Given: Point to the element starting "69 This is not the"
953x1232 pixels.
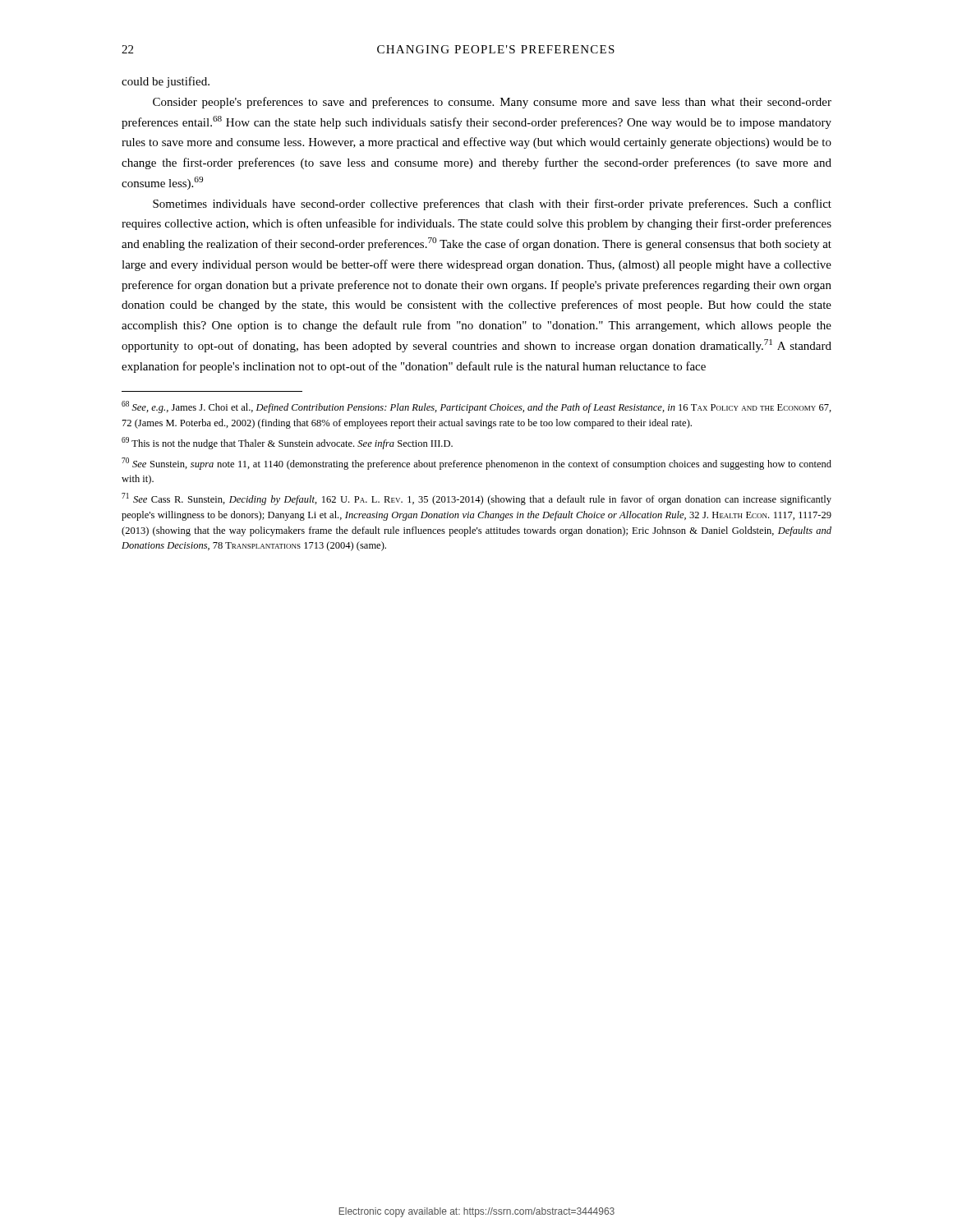Looking at the screenshot, I should click(287, 443).
